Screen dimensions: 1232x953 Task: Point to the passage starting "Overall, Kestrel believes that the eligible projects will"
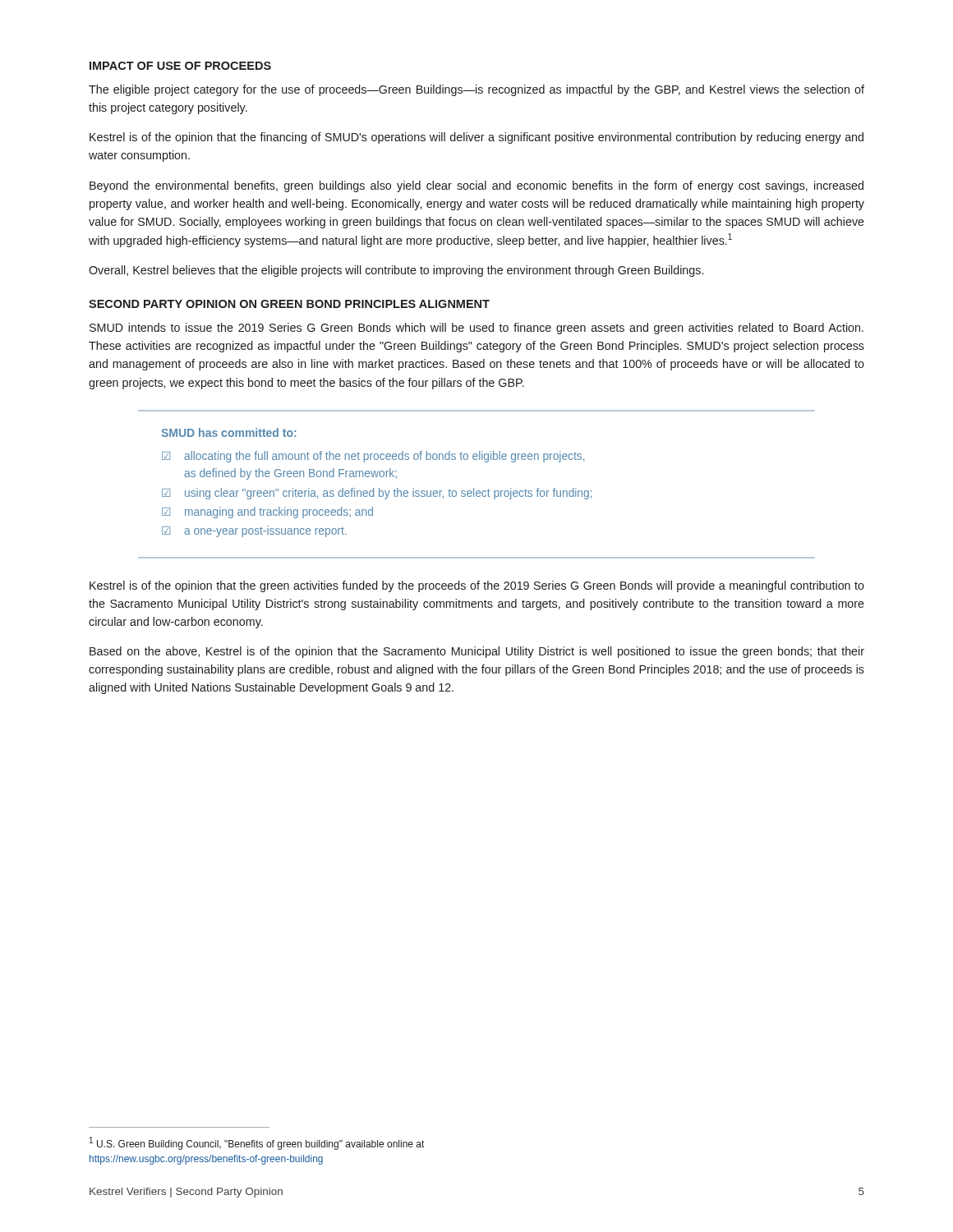click(397, 270)
